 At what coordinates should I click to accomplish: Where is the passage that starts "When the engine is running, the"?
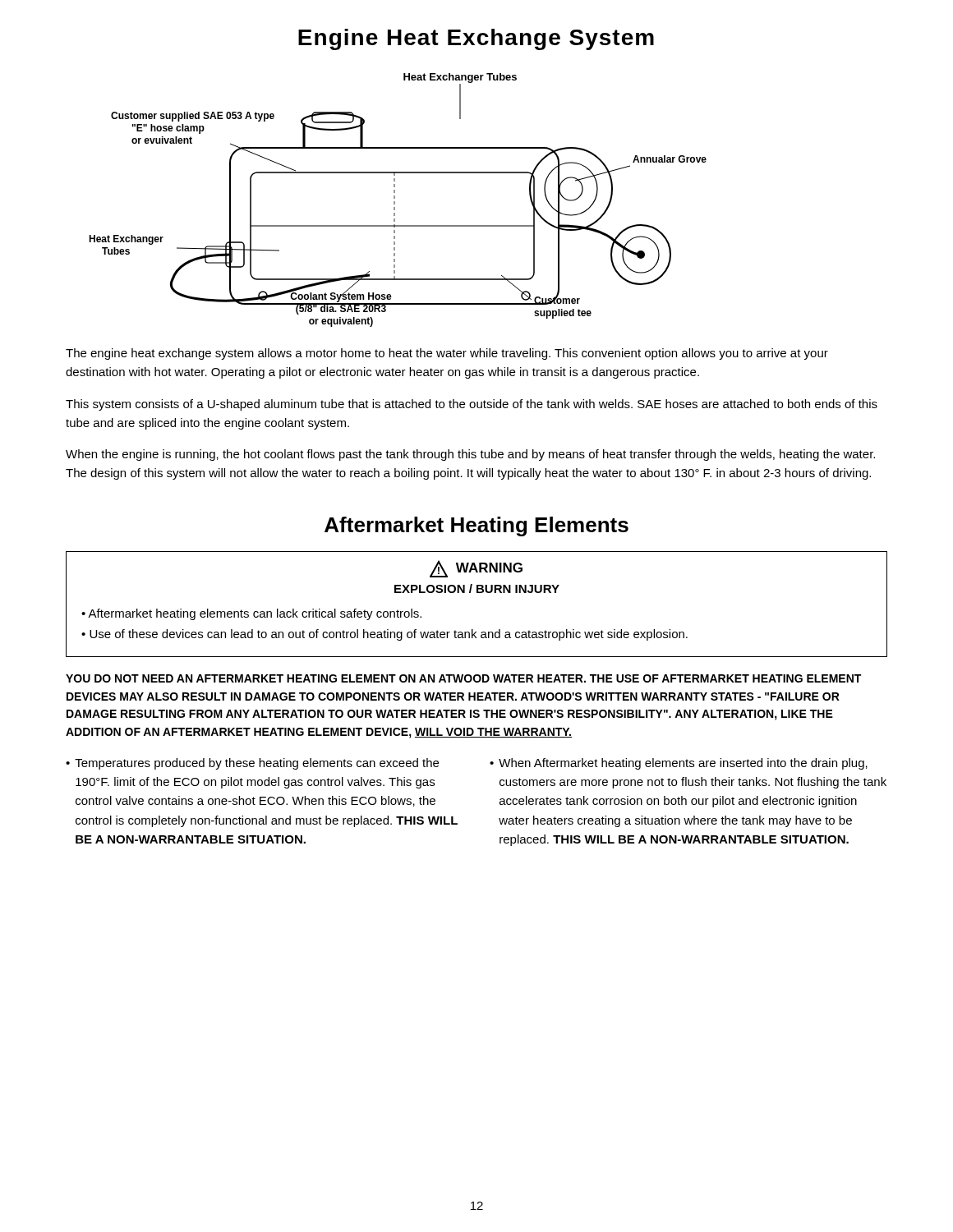tap(476, 463)
